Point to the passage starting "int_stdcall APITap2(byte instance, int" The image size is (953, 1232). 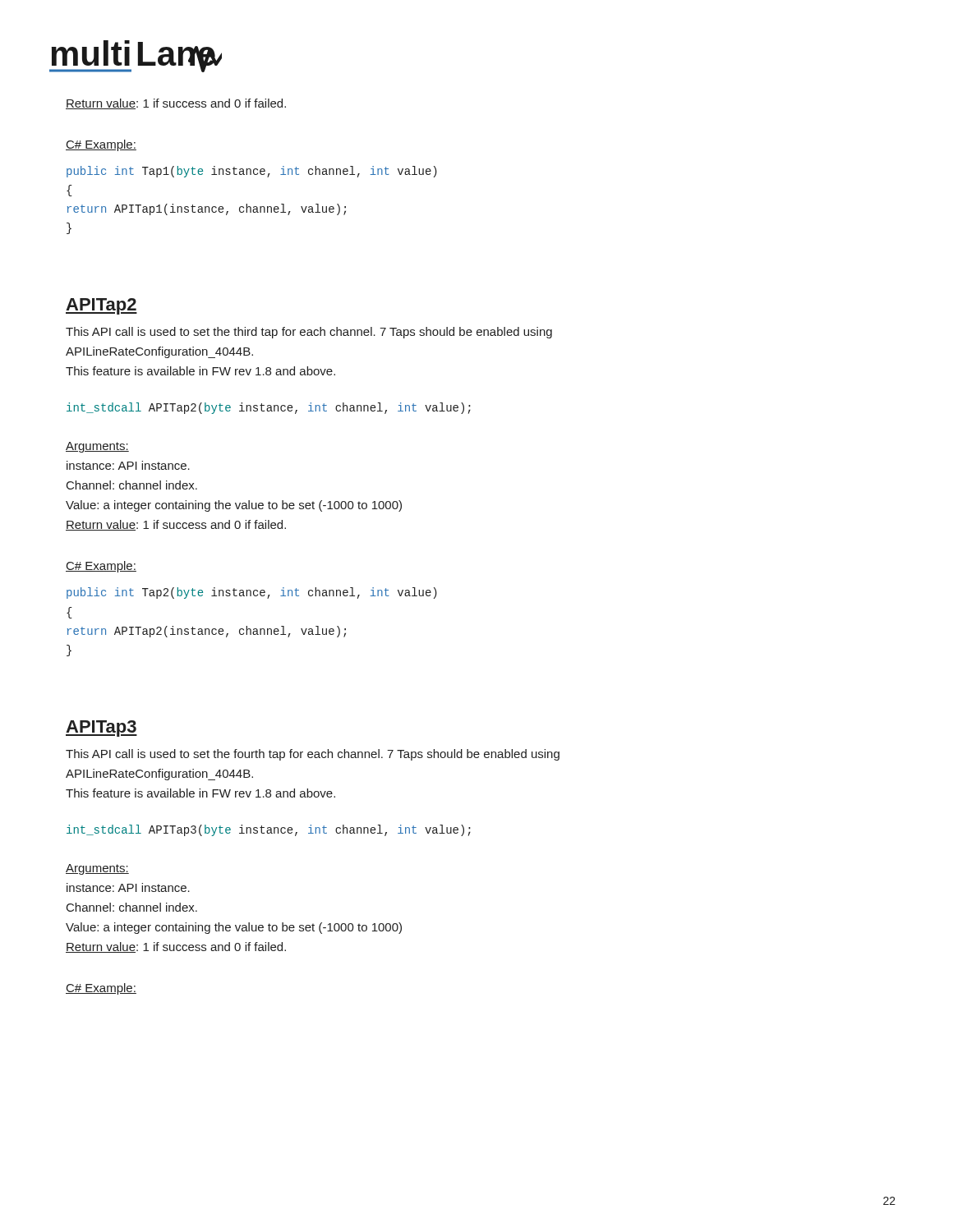(269, 408)
